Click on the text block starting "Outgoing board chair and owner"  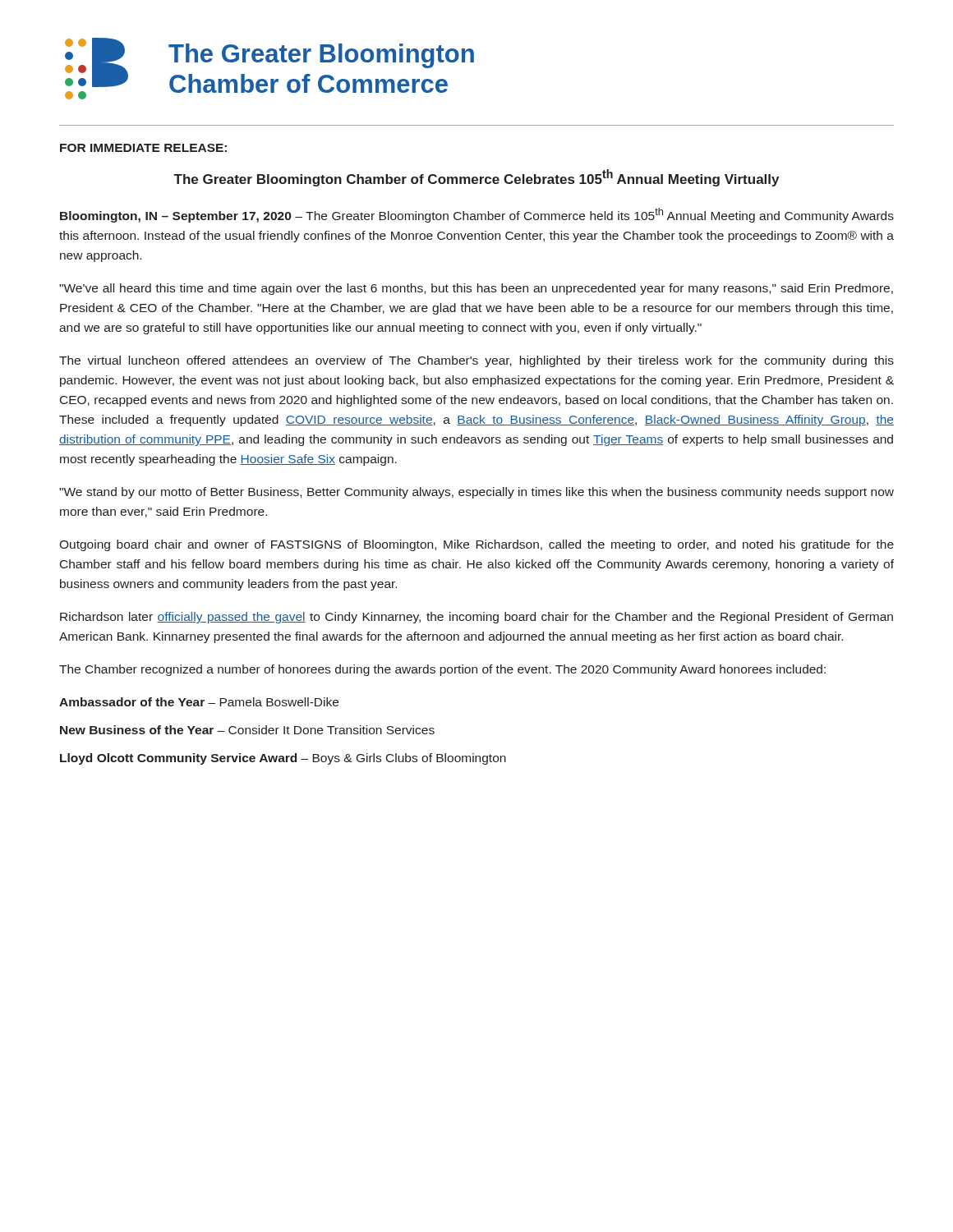[x=476, y=564]
